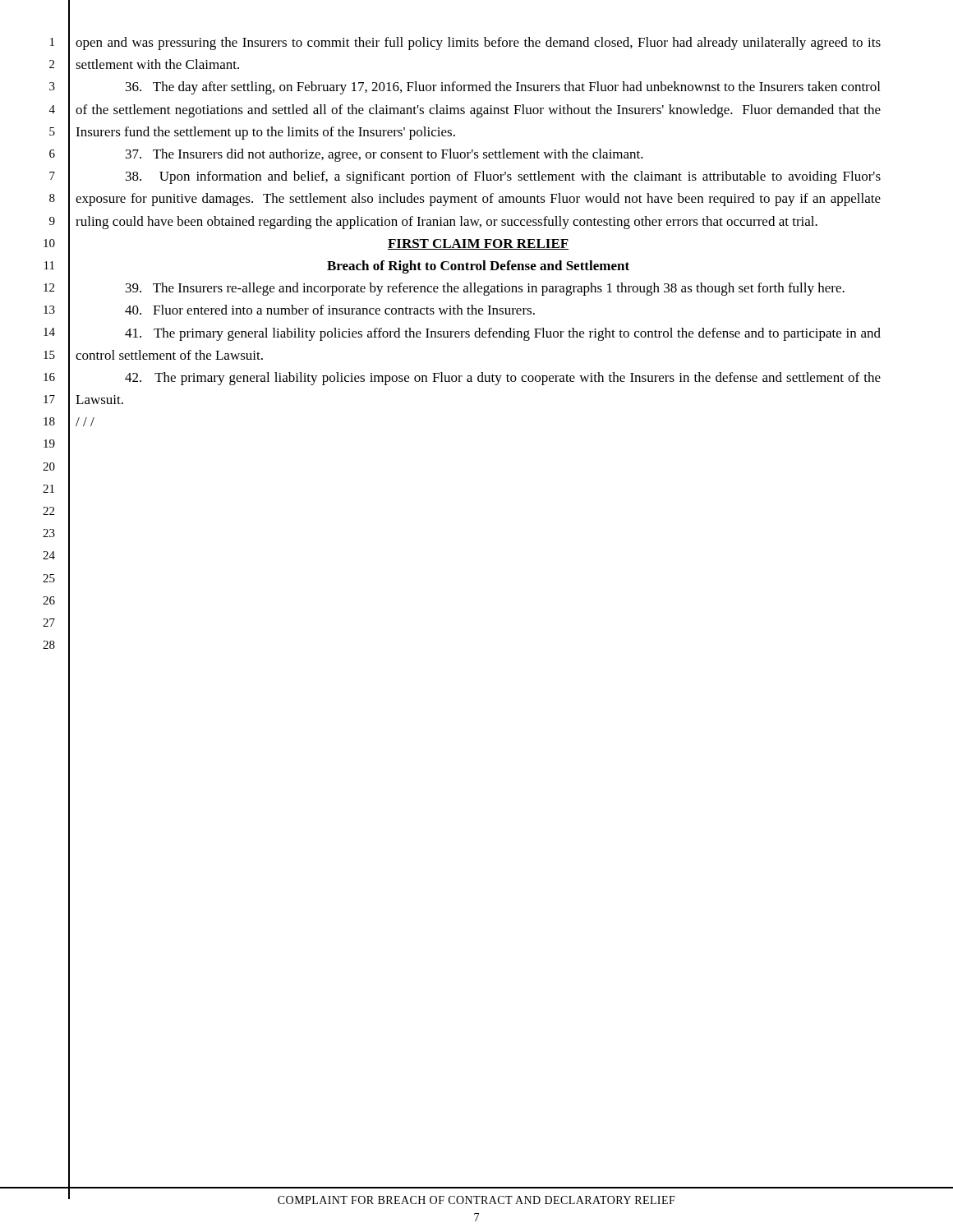
Task: Click on the text block that says "The primary general liability policies impose on"
Action: (x=478, y=389)
